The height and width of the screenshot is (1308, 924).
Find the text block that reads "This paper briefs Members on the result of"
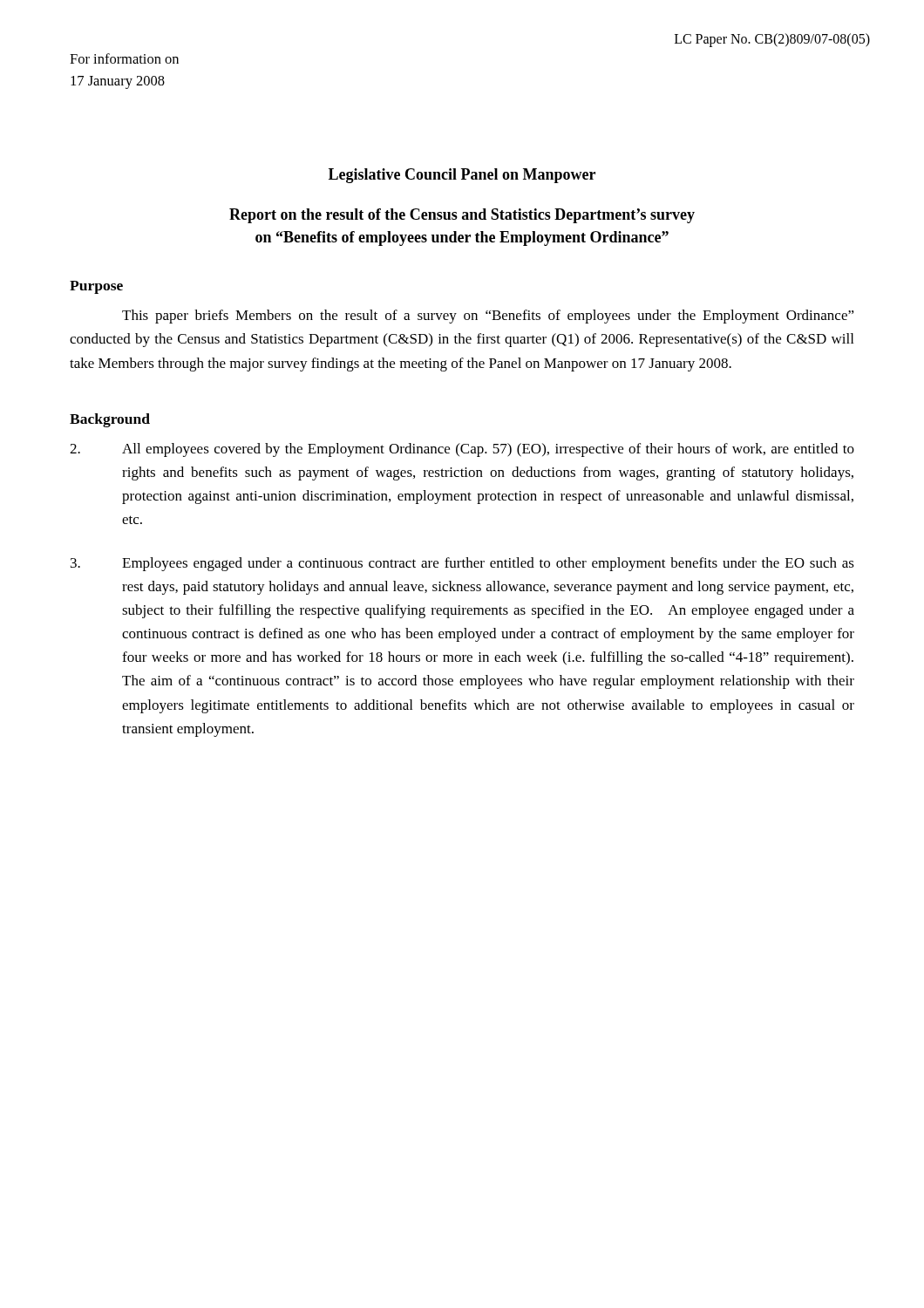coord(462,339)
